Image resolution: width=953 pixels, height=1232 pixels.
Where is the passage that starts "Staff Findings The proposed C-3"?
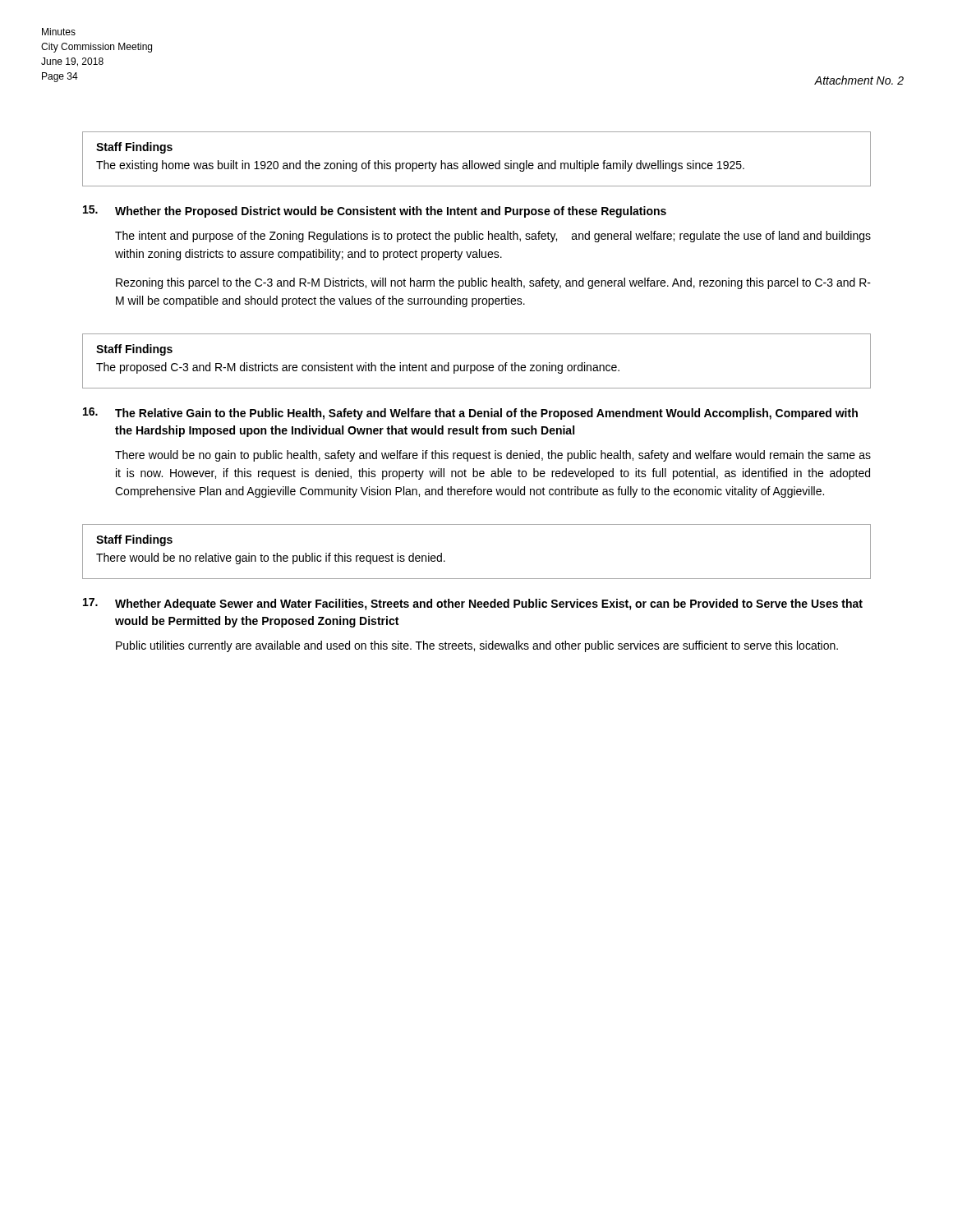[x=476, y=359]
